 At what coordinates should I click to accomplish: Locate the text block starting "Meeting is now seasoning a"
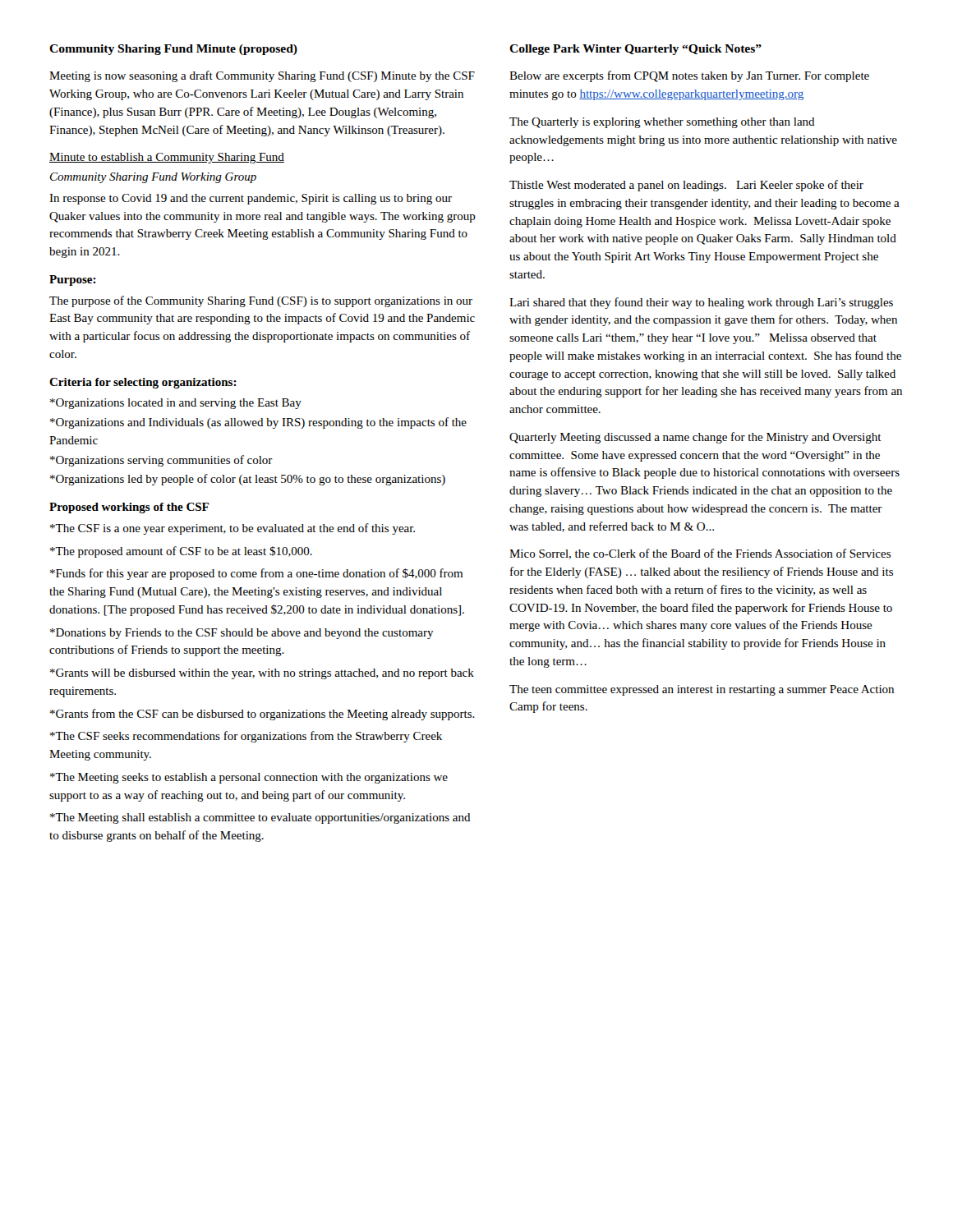263,103
